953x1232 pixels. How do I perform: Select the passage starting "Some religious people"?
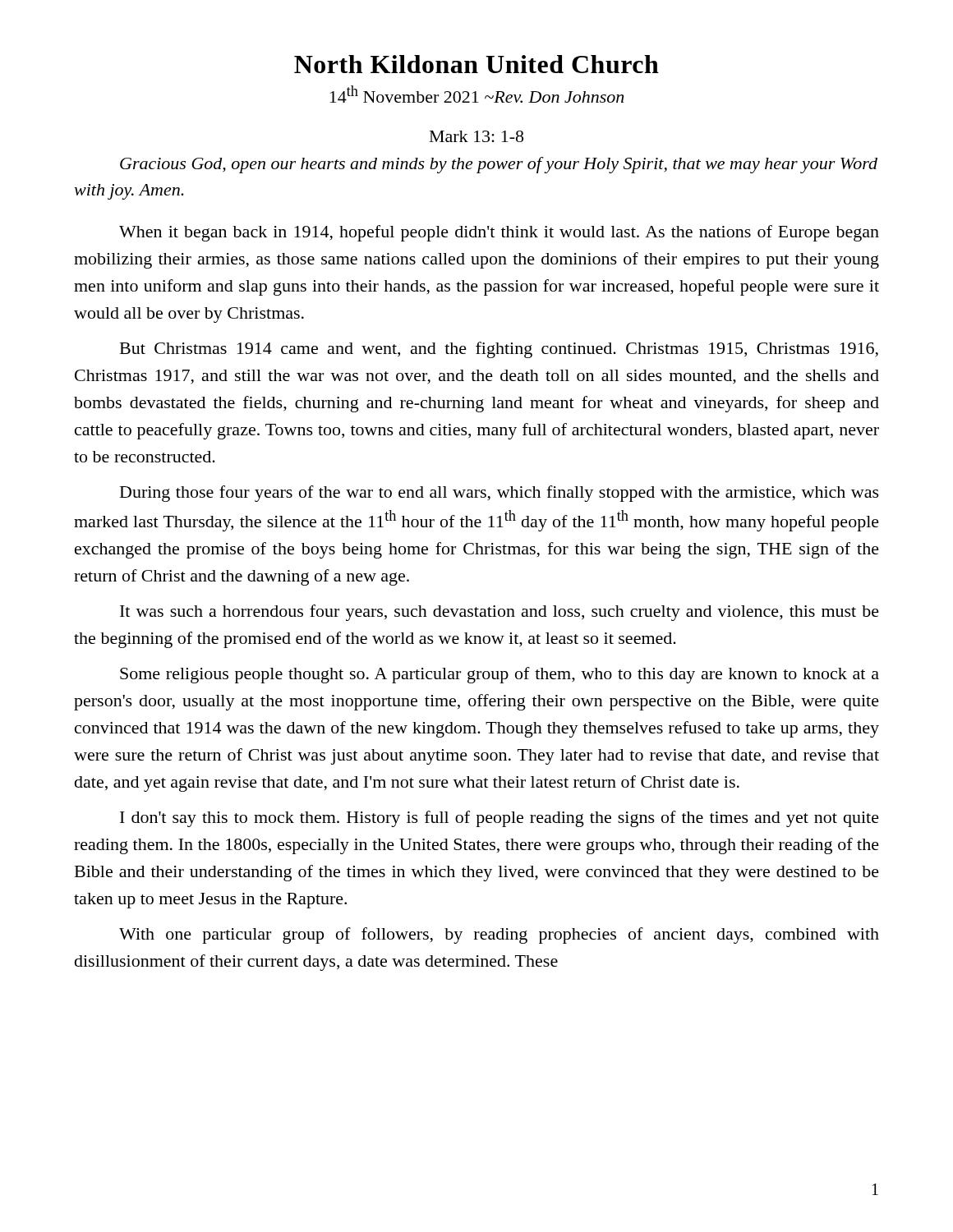click(476, 728)
